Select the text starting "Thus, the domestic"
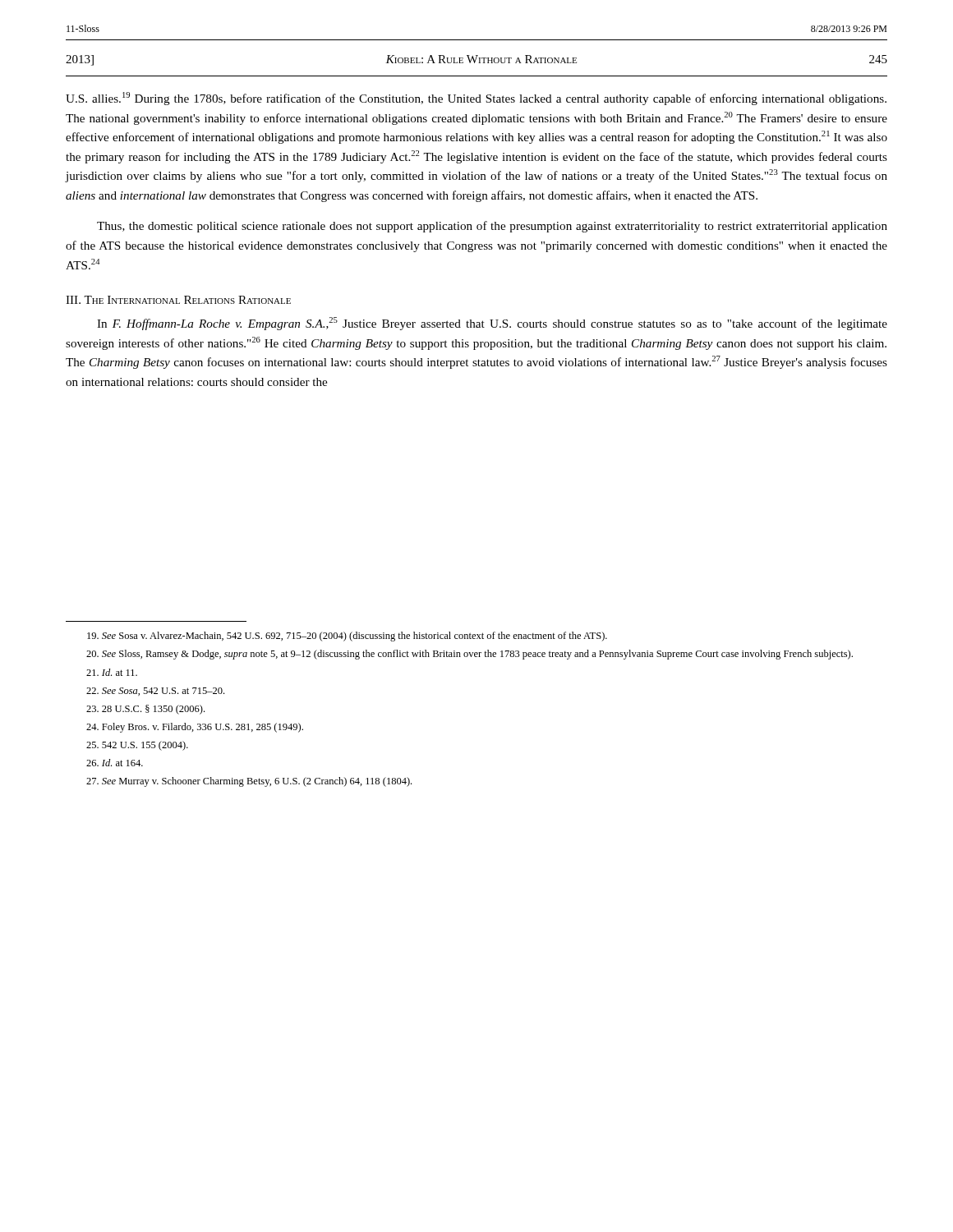The height and width of the screenshot is (1232, 953). coord(476,245)
